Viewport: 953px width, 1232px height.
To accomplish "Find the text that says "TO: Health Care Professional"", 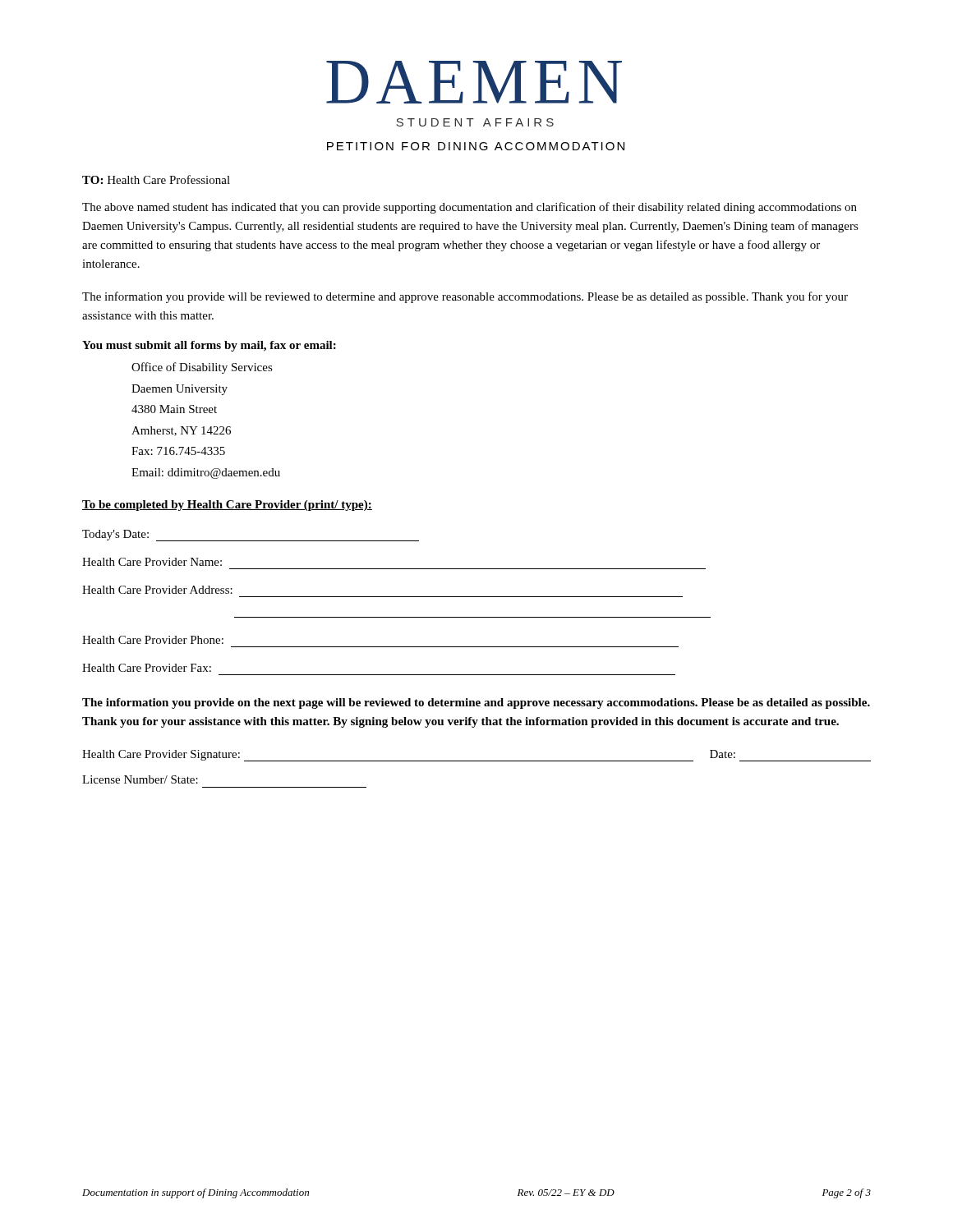I will pyautogui.click(x=156, y=180).
